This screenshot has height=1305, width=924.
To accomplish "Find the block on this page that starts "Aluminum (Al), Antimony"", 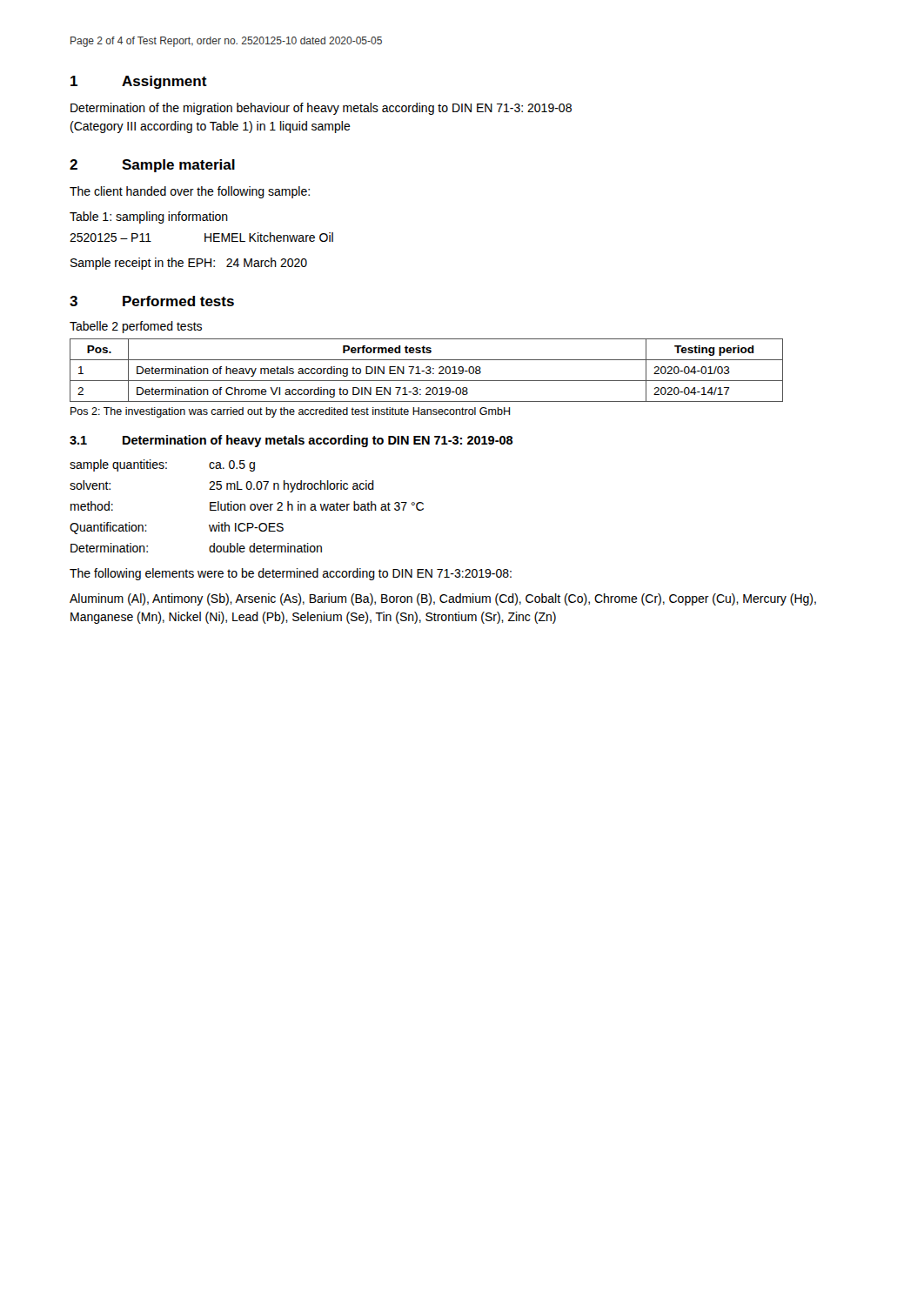I will (443, 608).
